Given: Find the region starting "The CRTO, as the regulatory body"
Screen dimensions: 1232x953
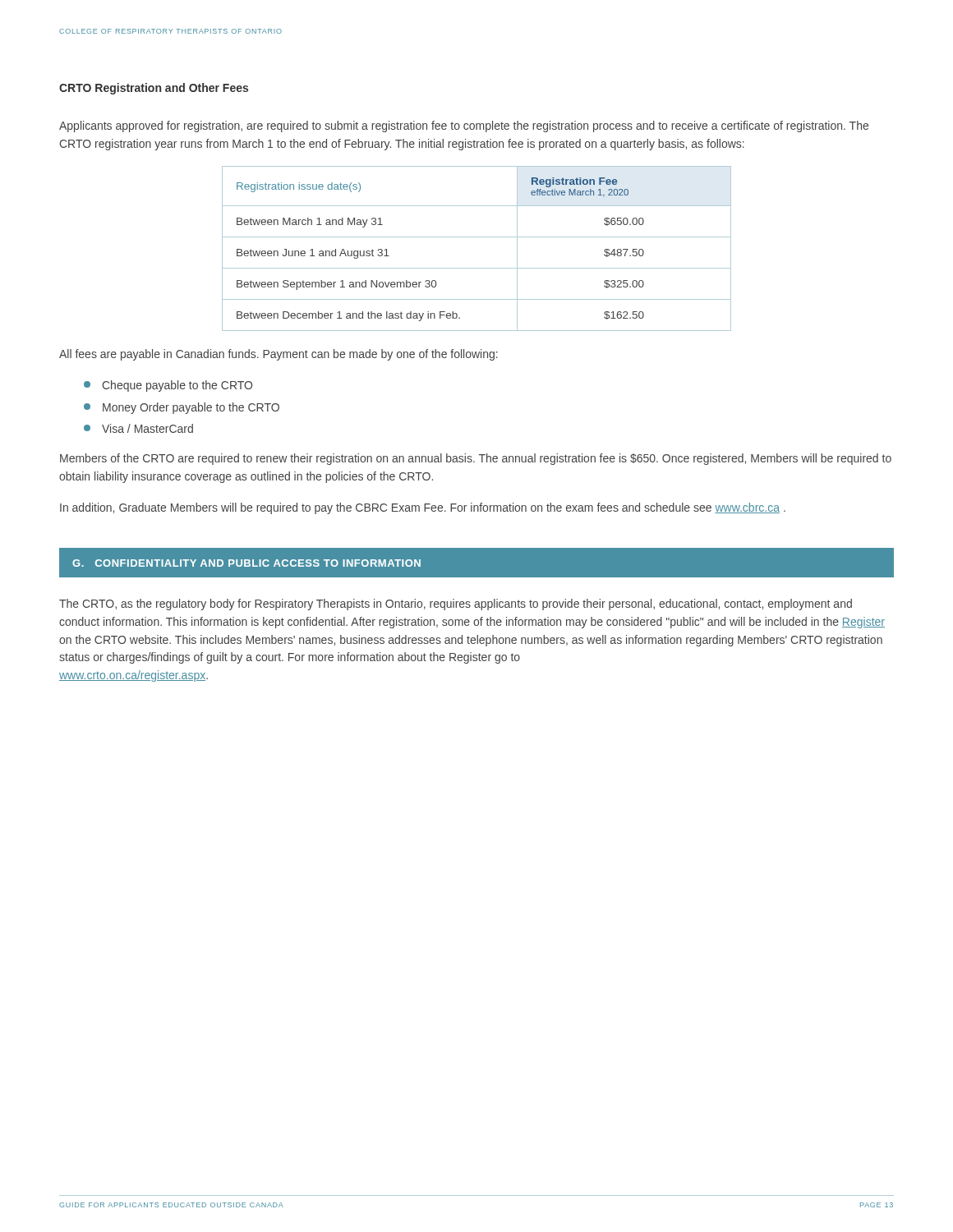Looking at the screenshot, I should tap(476, 640).
